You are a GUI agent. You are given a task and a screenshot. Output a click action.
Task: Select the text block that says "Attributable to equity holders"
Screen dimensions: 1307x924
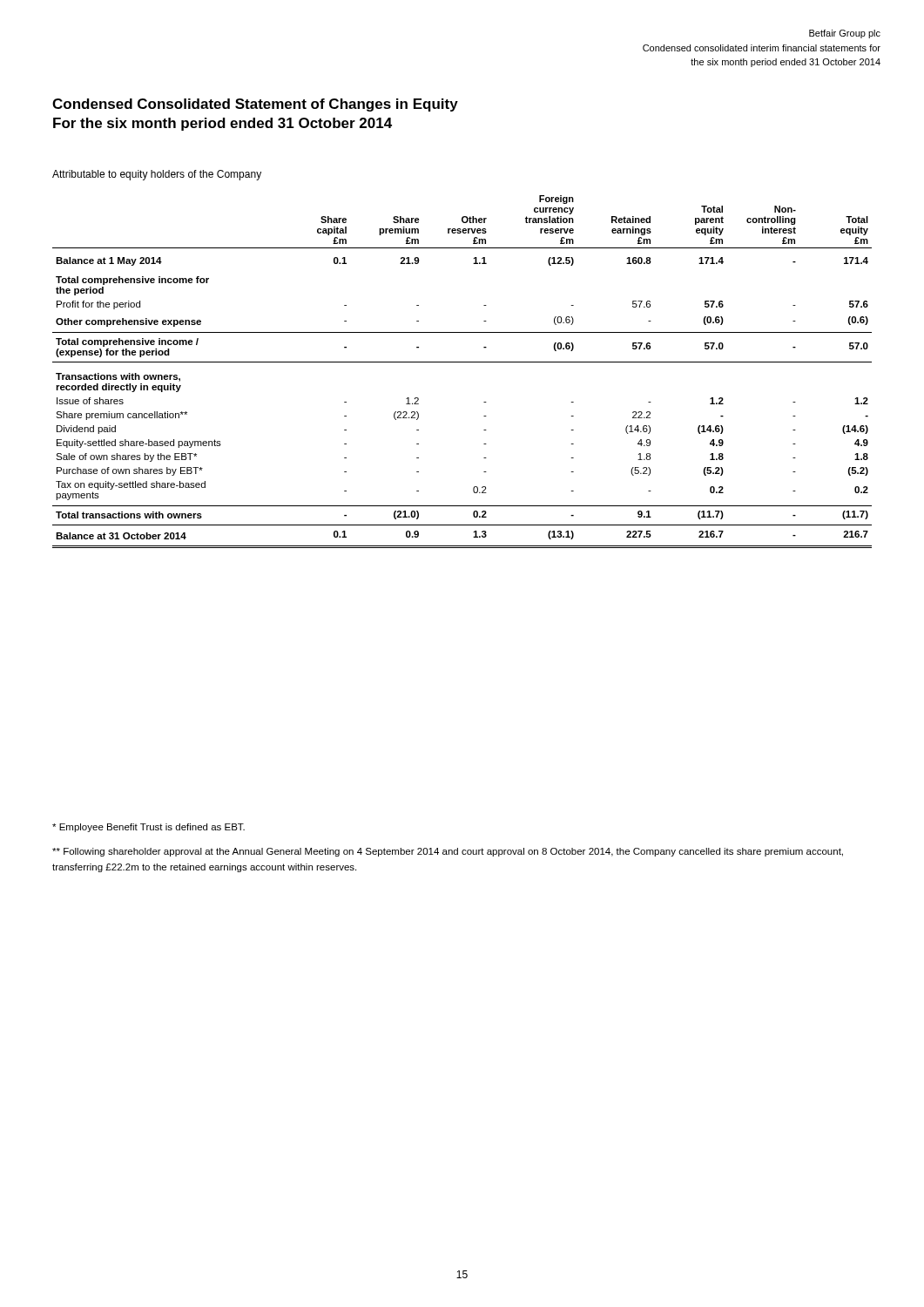(x=157, y=174)
